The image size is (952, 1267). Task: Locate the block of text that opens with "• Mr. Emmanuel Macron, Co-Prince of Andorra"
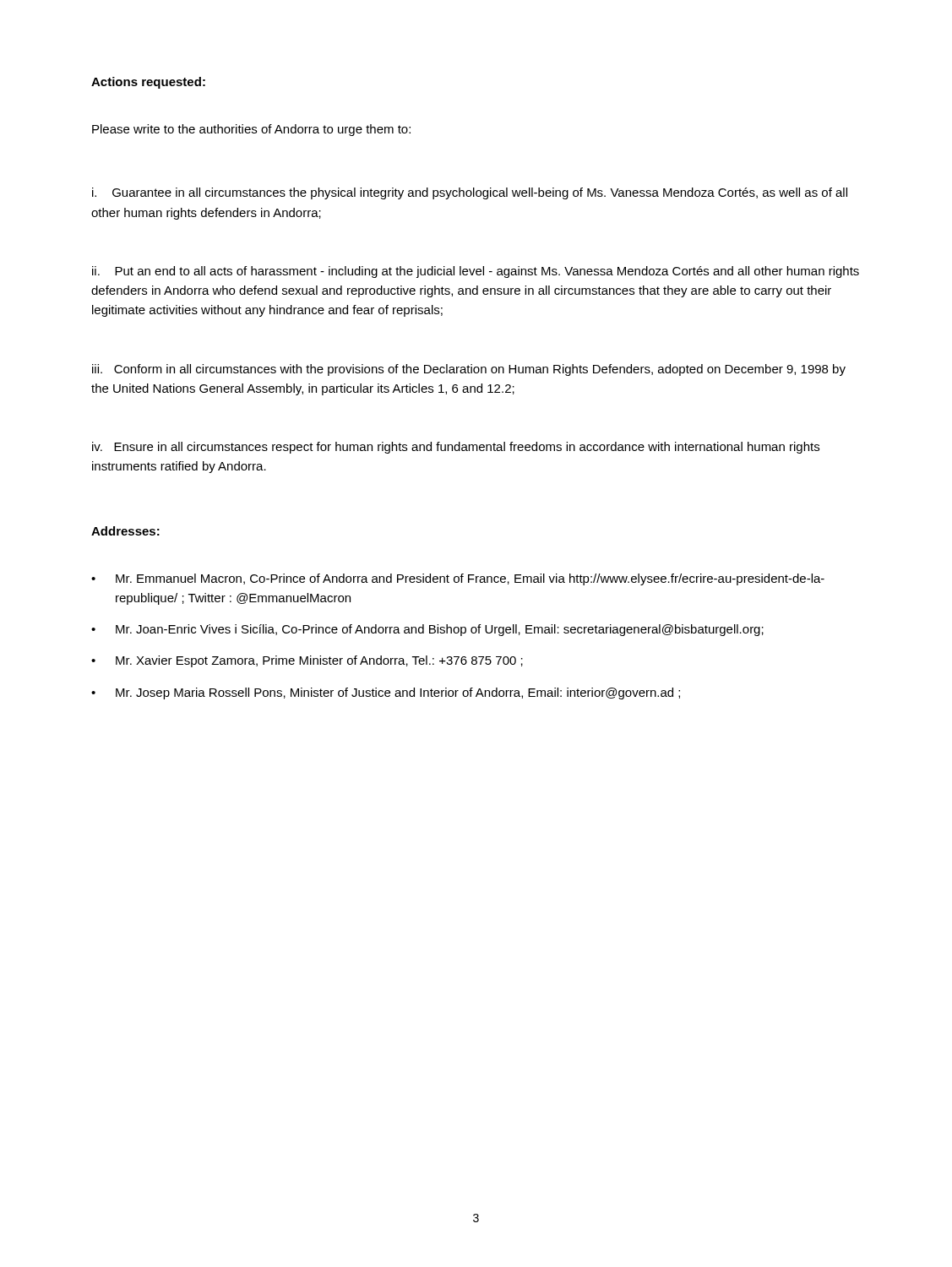[x=476, y=588]
